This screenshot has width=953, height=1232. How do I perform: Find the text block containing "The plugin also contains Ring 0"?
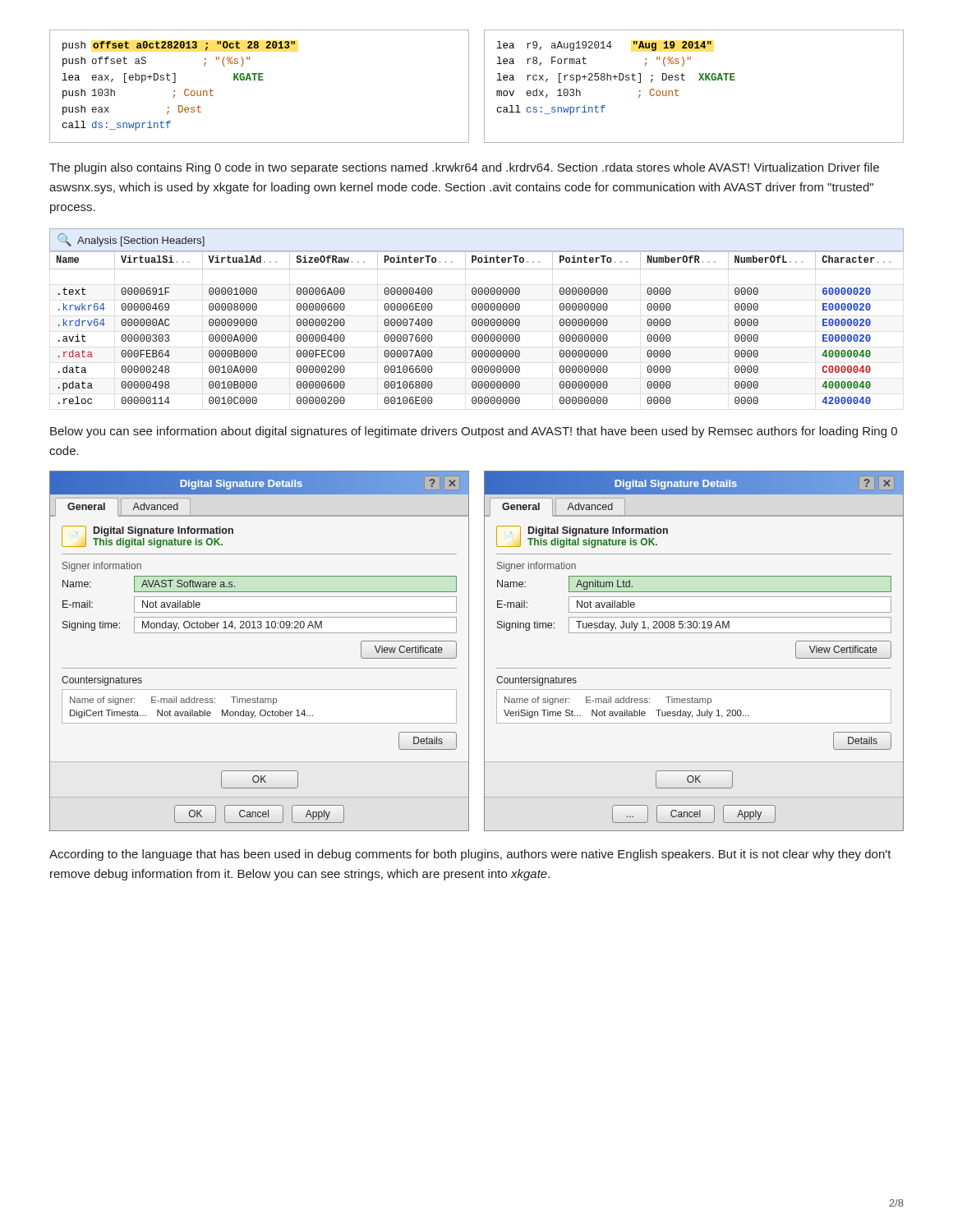pyautogui.click(x=464, y=187)
